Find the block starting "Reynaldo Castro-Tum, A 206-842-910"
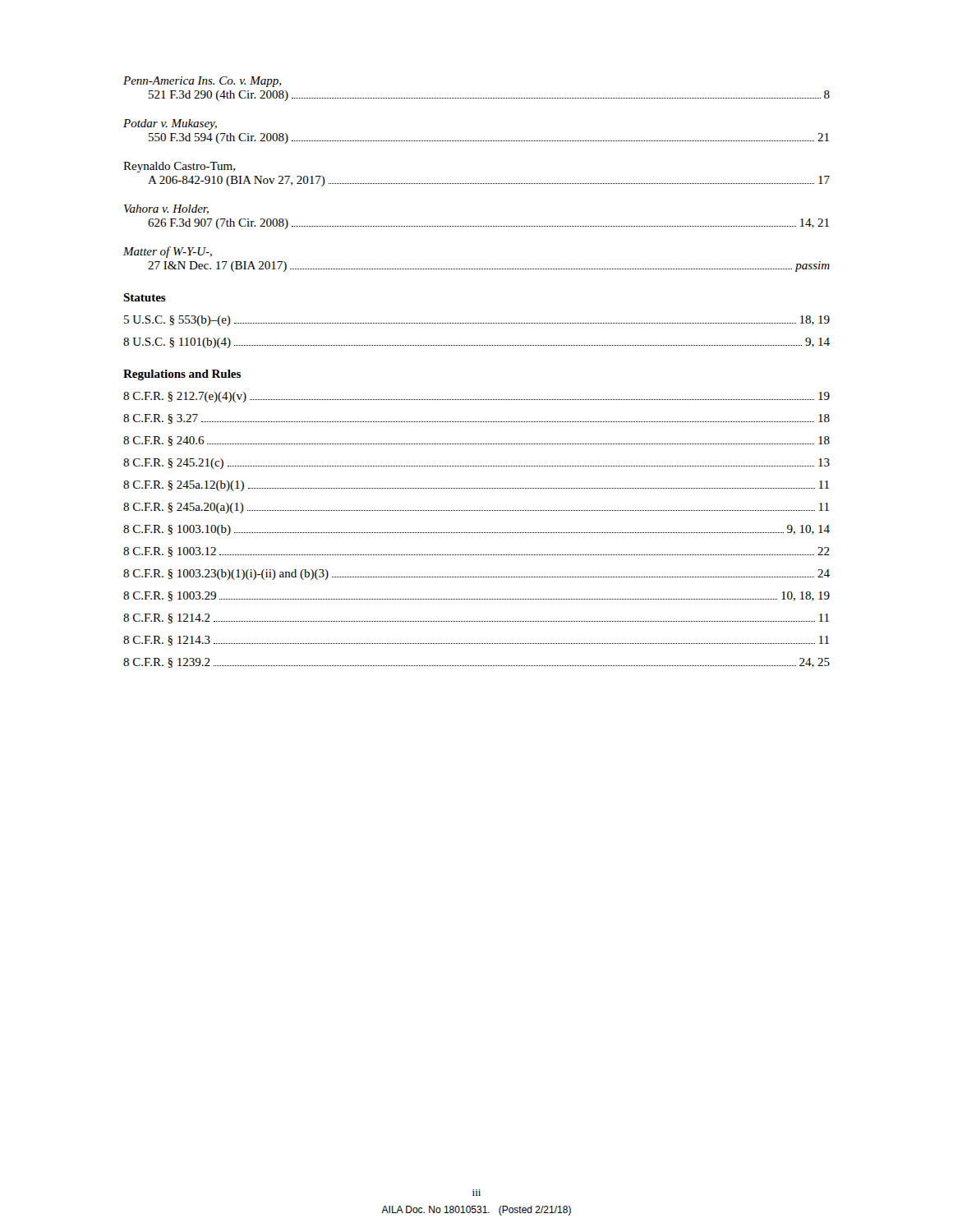 [476, 173]
